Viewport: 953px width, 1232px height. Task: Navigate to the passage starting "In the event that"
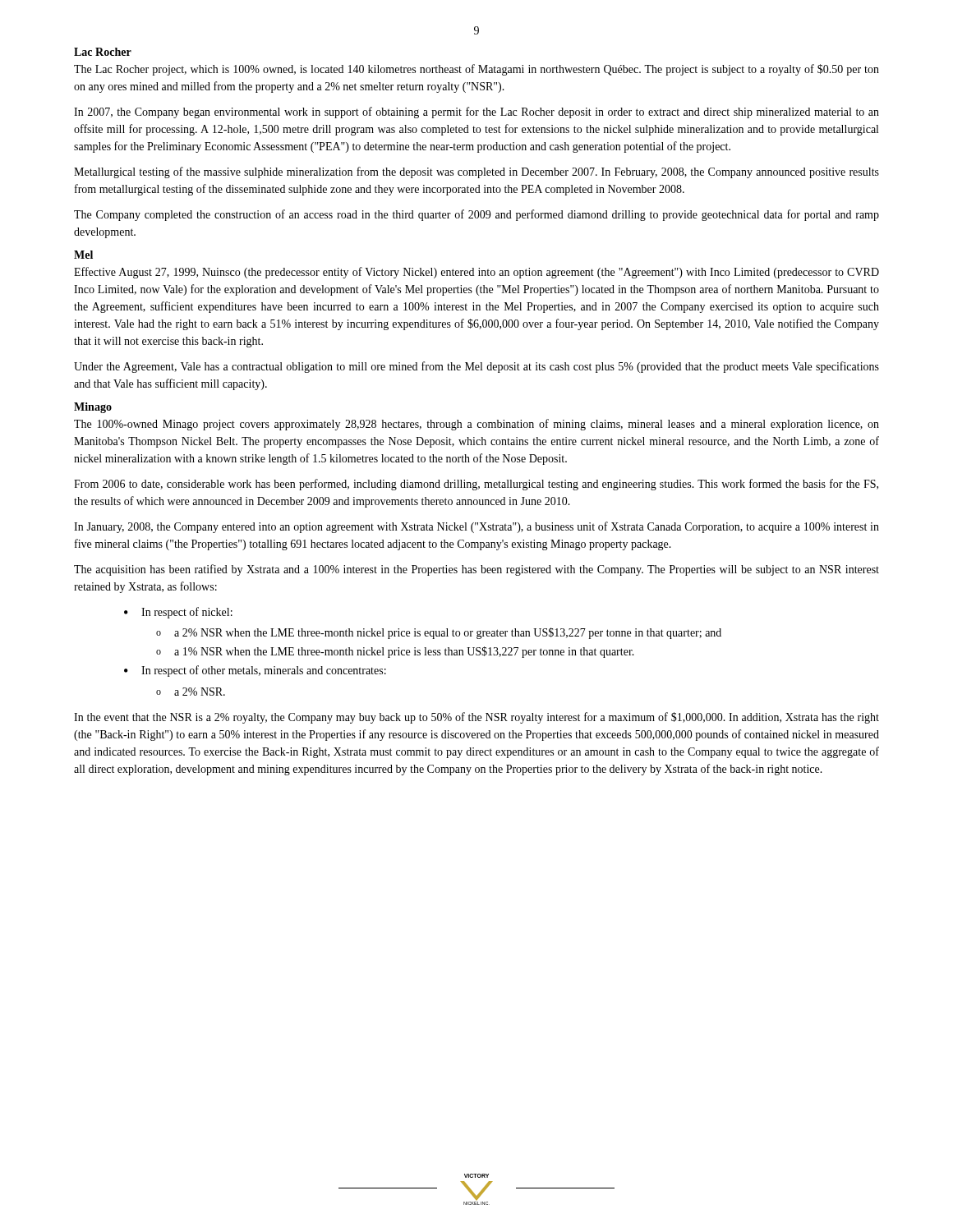(476, 743)
